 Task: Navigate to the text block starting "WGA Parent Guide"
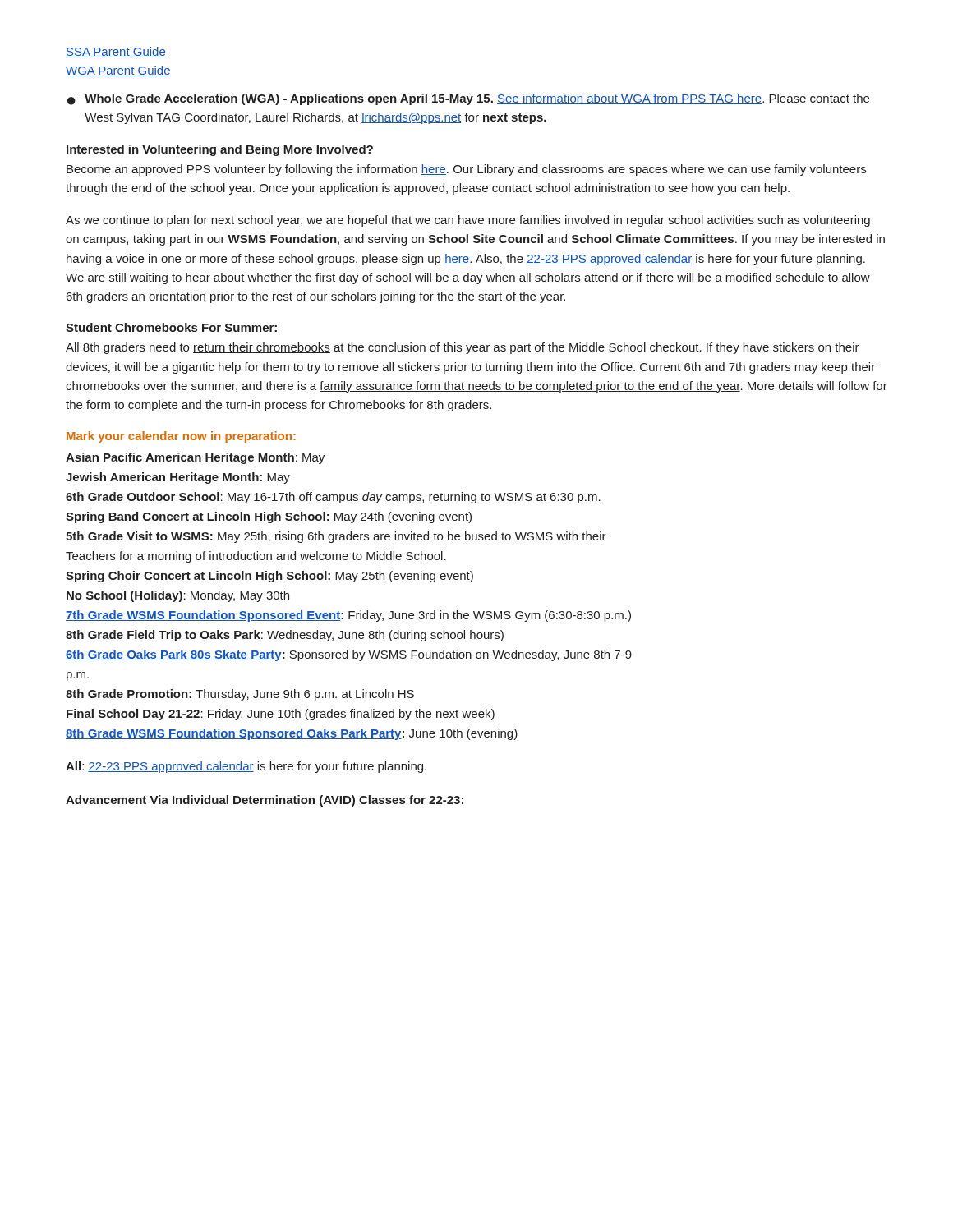[118, 70]
